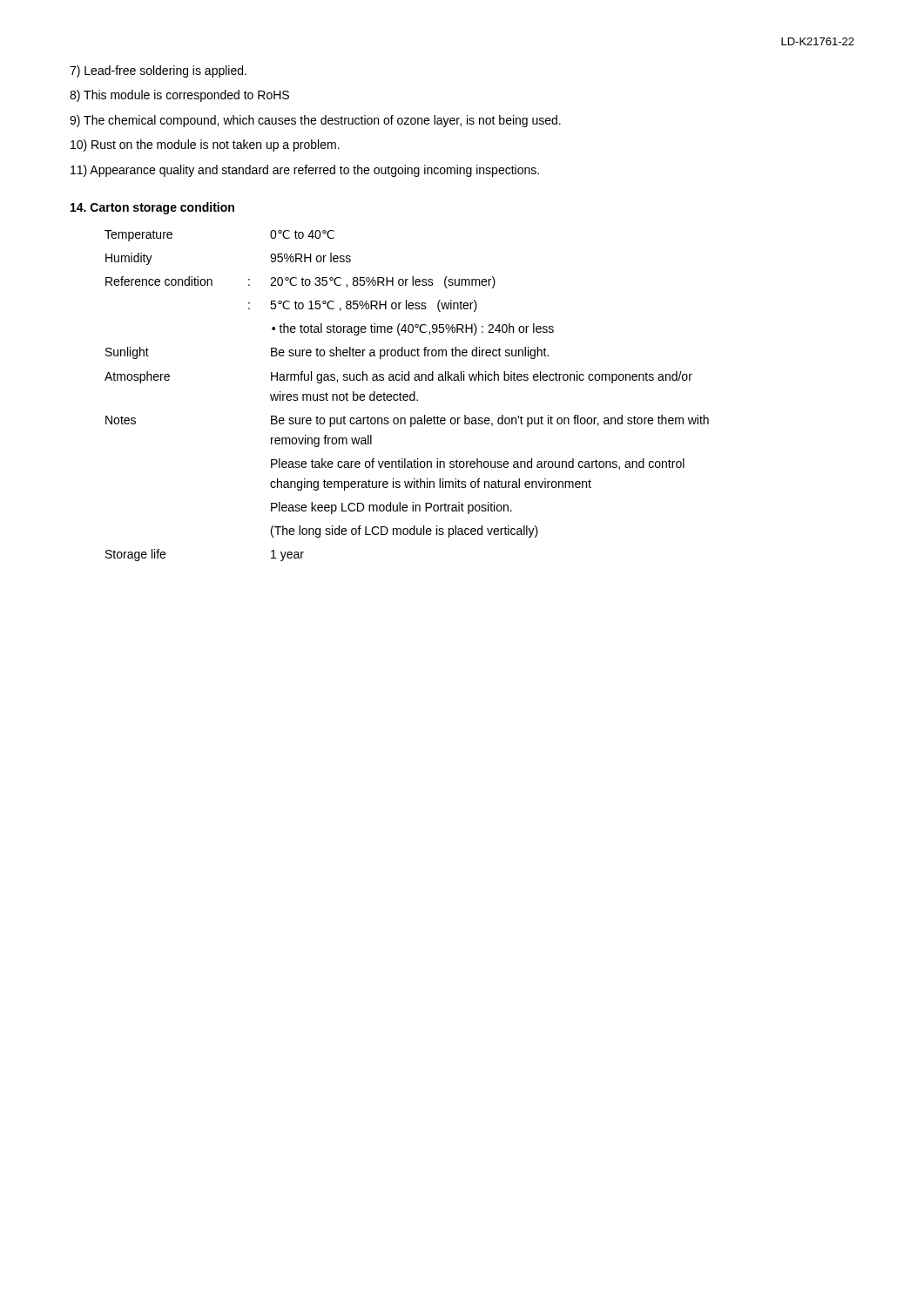Viewport: 924px width, 1307px height.
Task: Navigate to the passage starting "14. Carton storage condition"
Action: coord(152,207)
